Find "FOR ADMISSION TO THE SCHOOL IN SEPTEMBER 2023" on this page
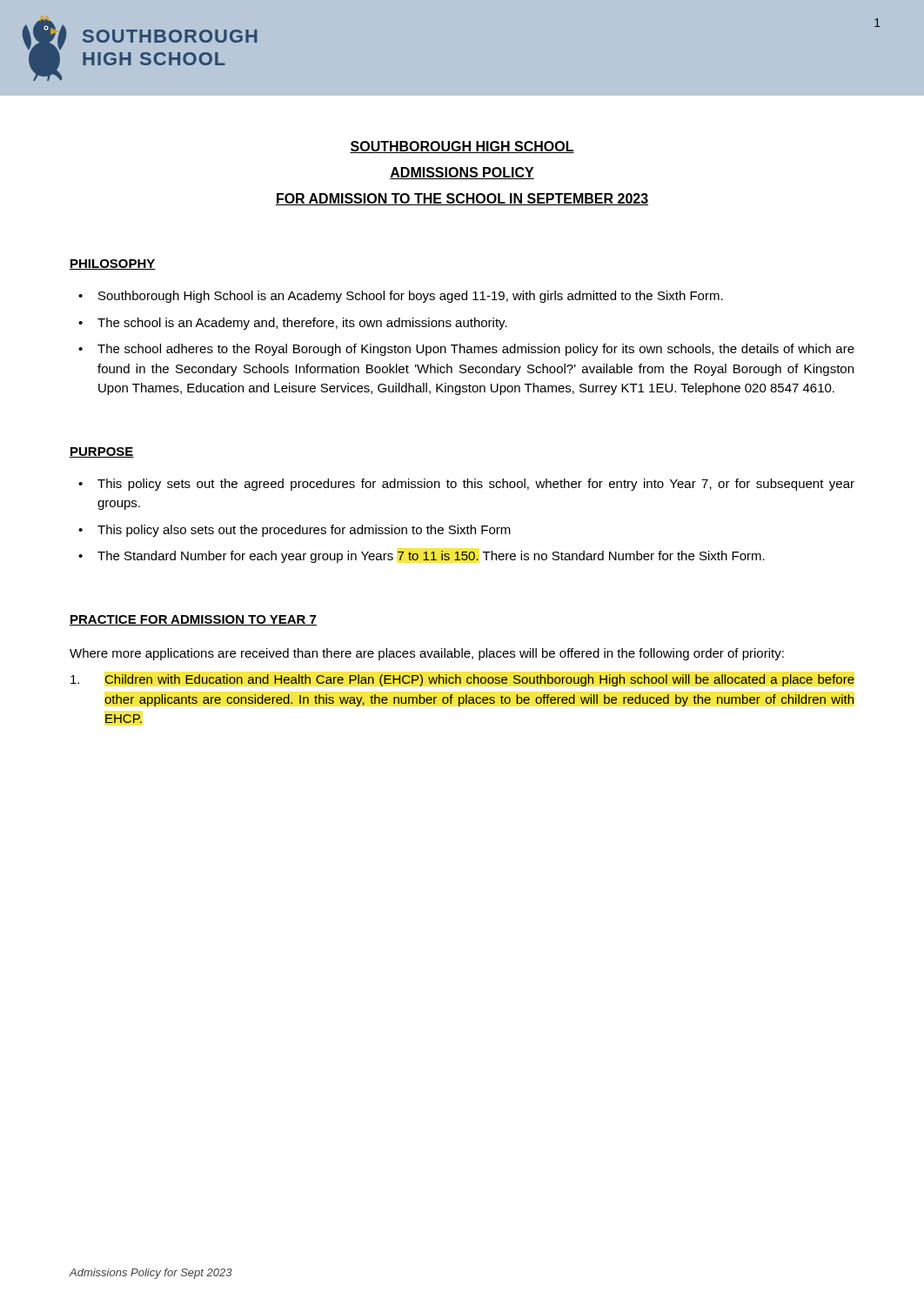Viewport: 924px width, 1305px height. pyautogui.click(x=462, y=199)
